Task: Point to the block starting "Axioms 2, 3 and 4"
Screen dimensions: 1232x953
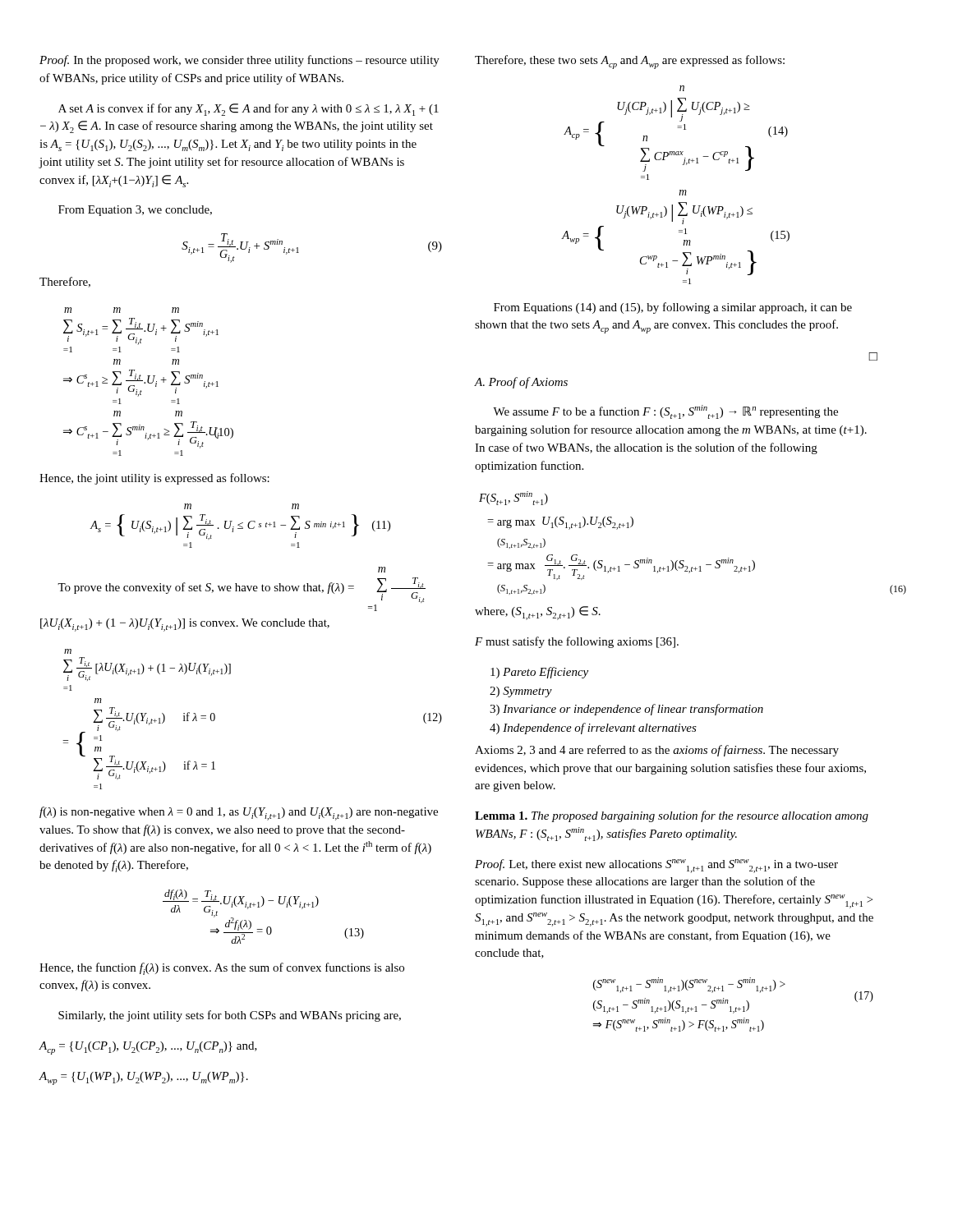Action: point(676,768)
